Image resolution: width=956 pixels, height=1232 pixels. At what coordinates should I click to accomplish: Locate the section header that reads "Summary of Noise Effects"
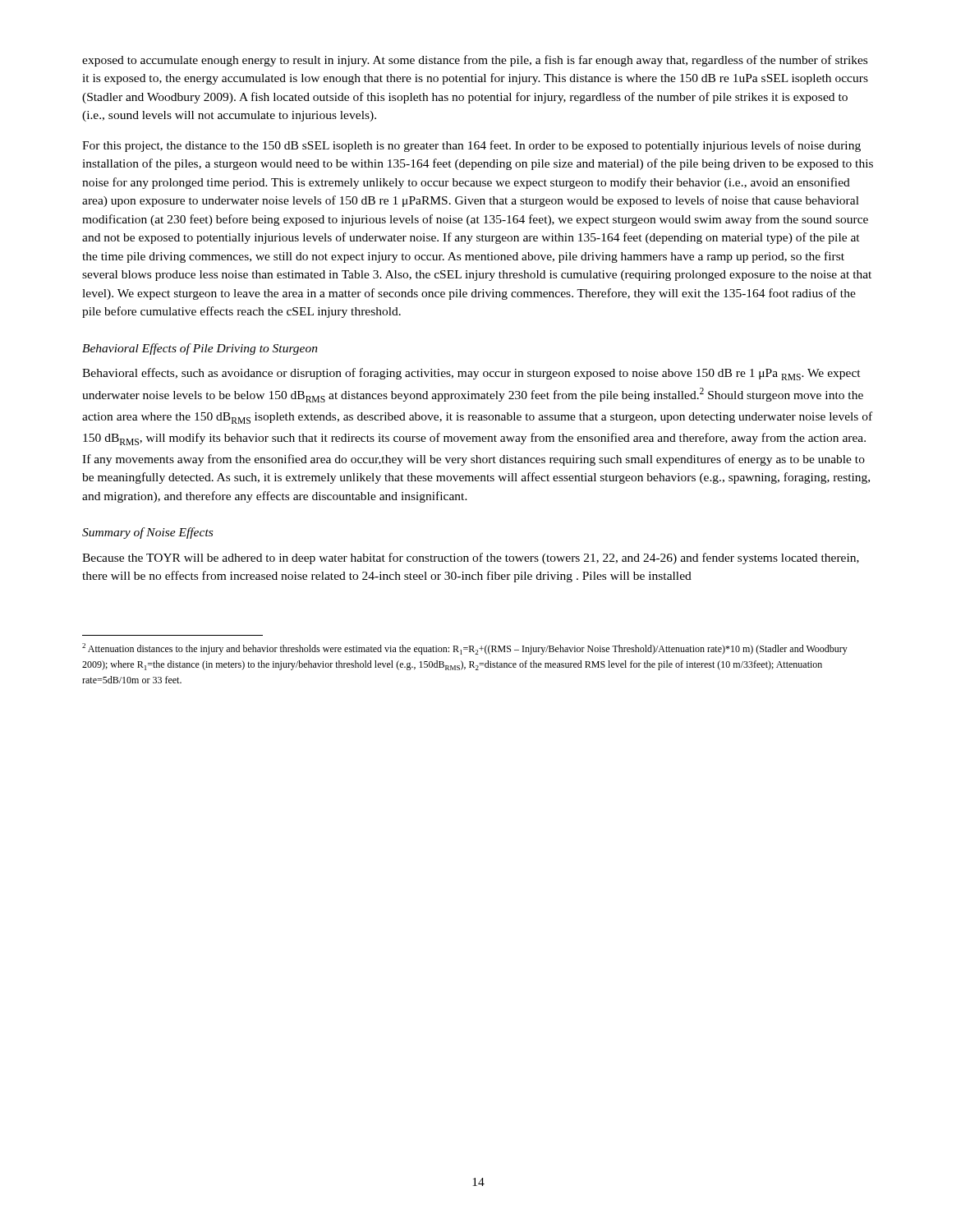point(147,533)
